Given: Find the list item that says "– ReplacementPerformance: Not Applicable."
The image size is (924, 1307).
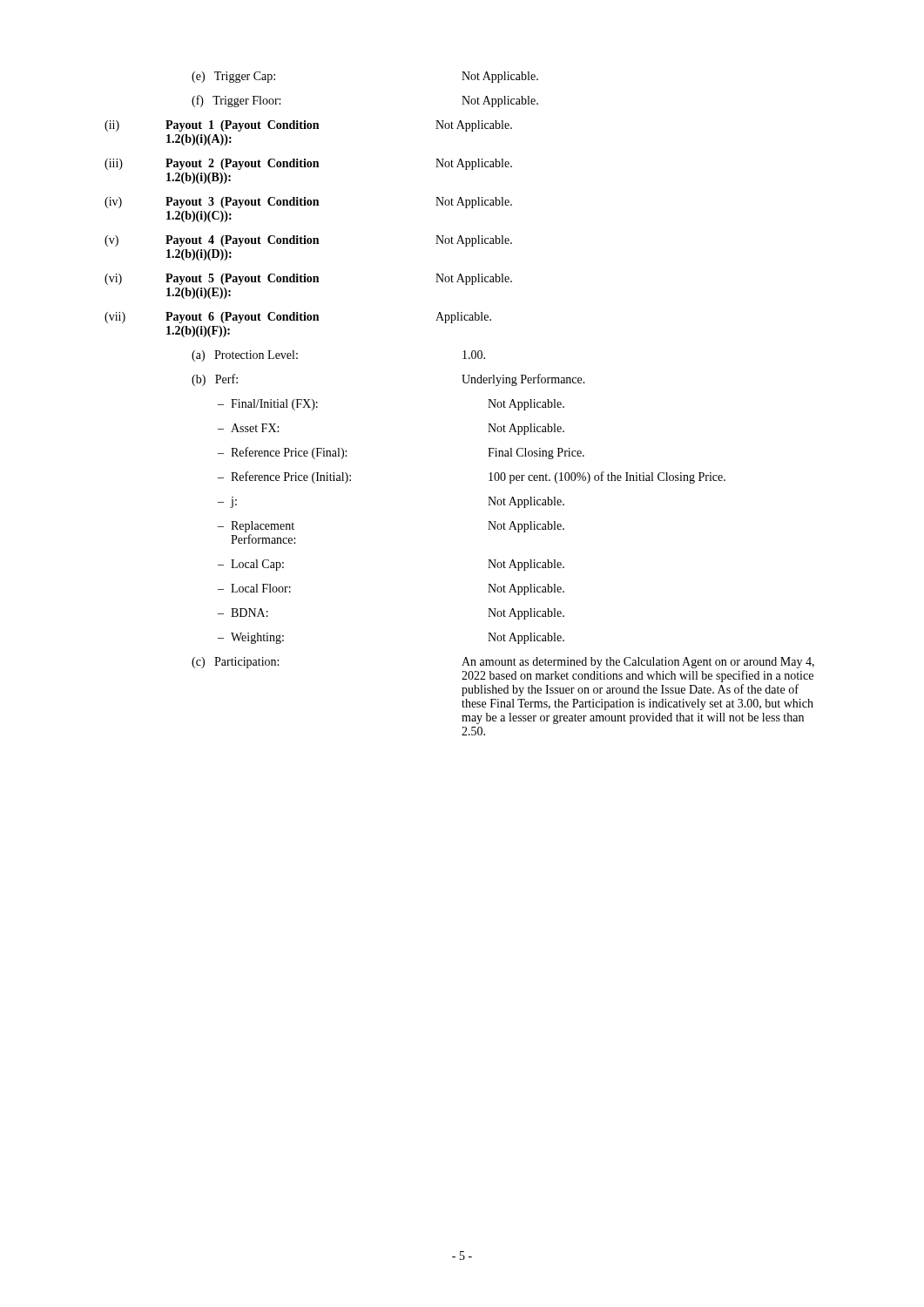Looking at the screenshot, I should (492, 533).
